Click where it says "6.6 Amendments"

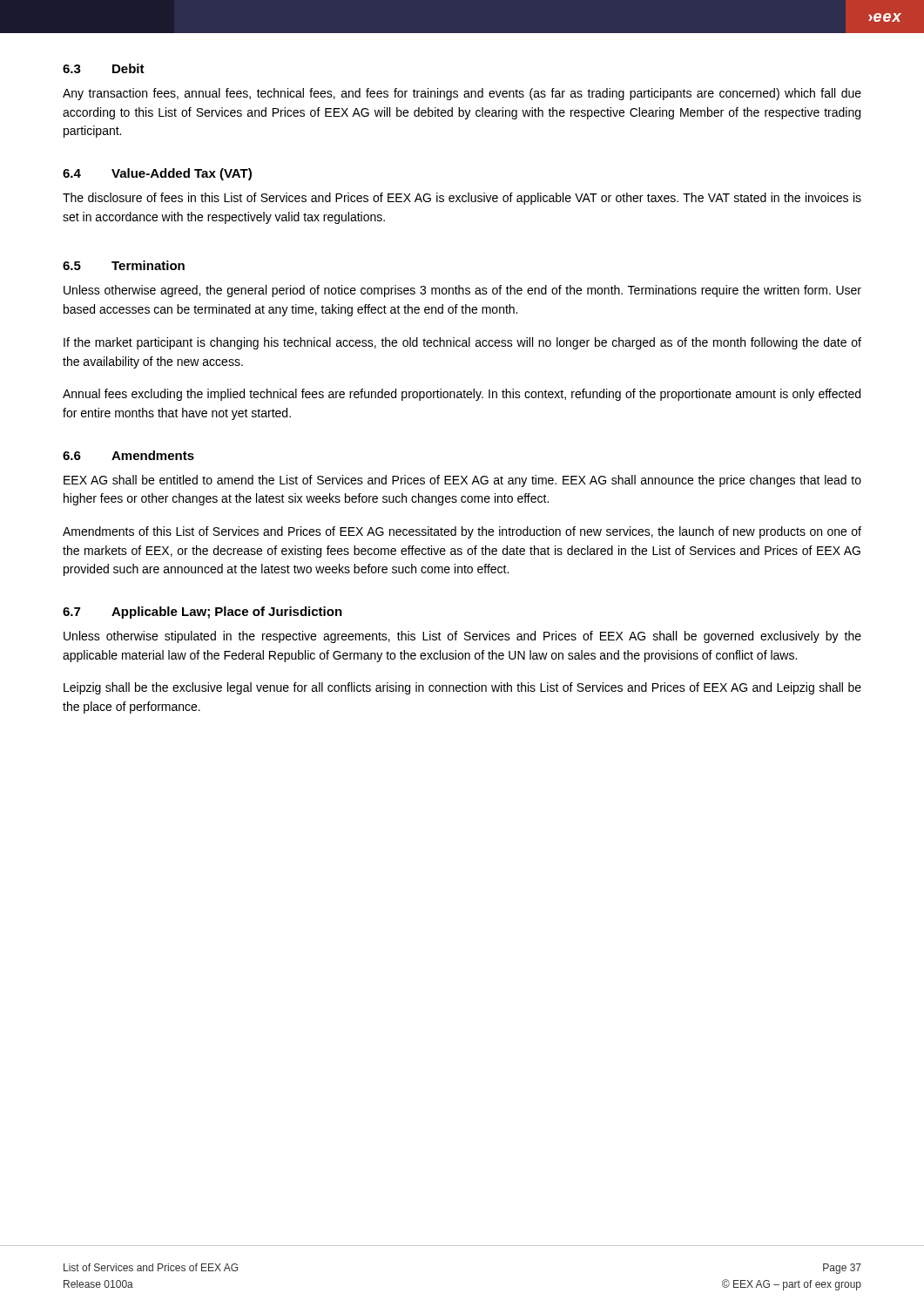(x=128, y=455)
